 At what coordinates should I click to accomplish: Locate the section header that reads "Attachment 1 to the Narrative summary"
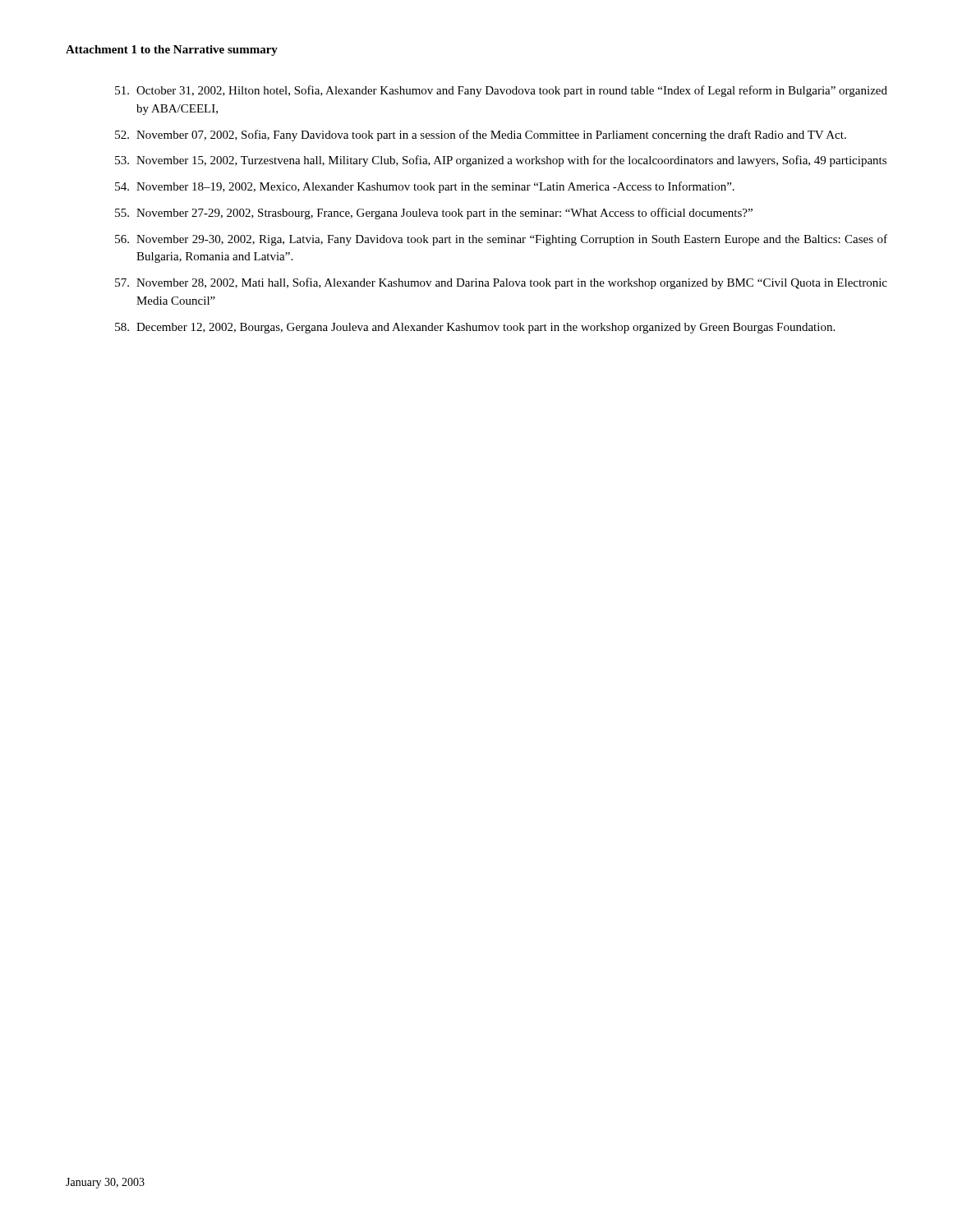pyautogui.click(x=172, y=49)
